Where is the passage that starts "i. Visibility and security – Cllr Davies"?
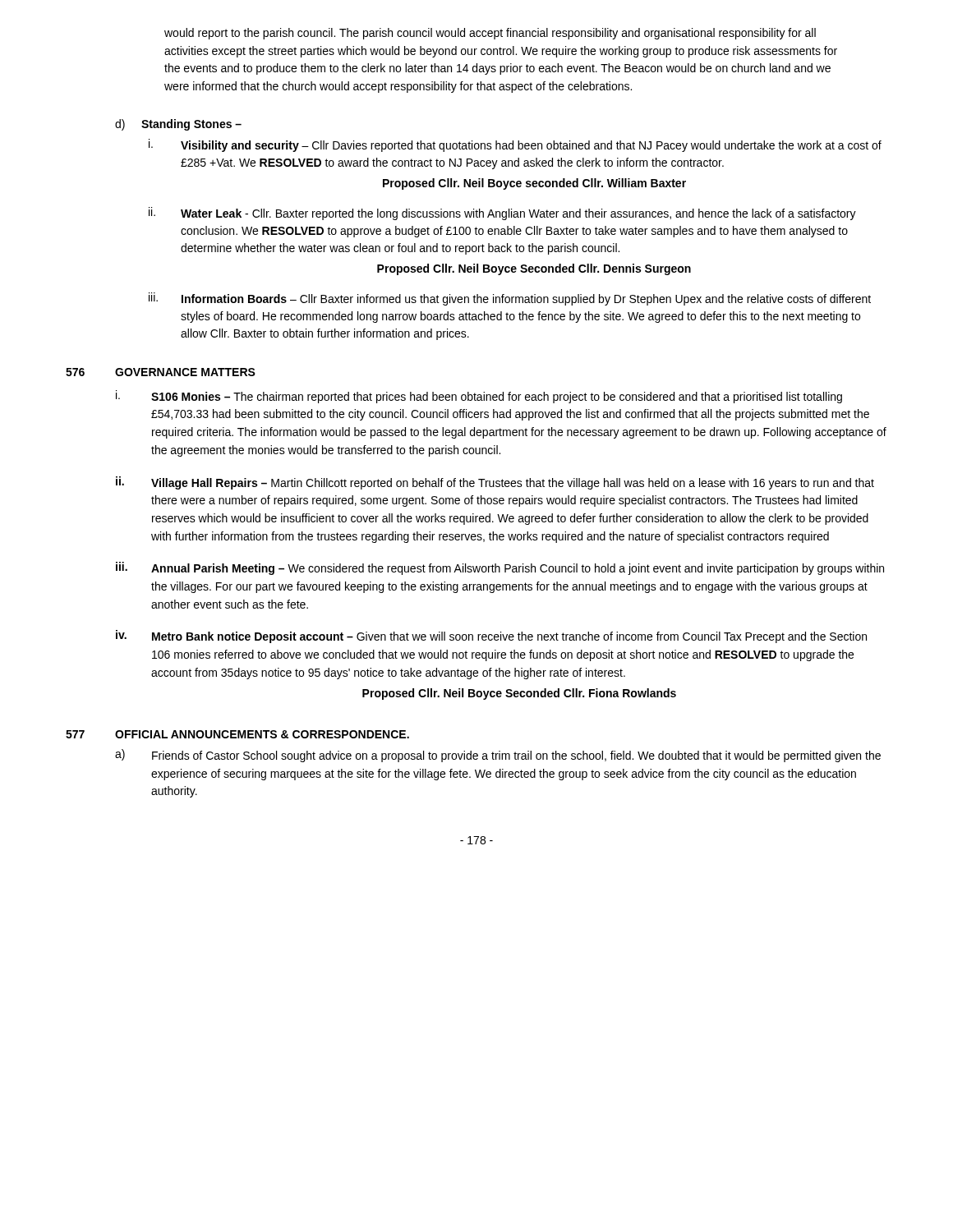This screenshot has height=1232, width=953. point(518,165)
